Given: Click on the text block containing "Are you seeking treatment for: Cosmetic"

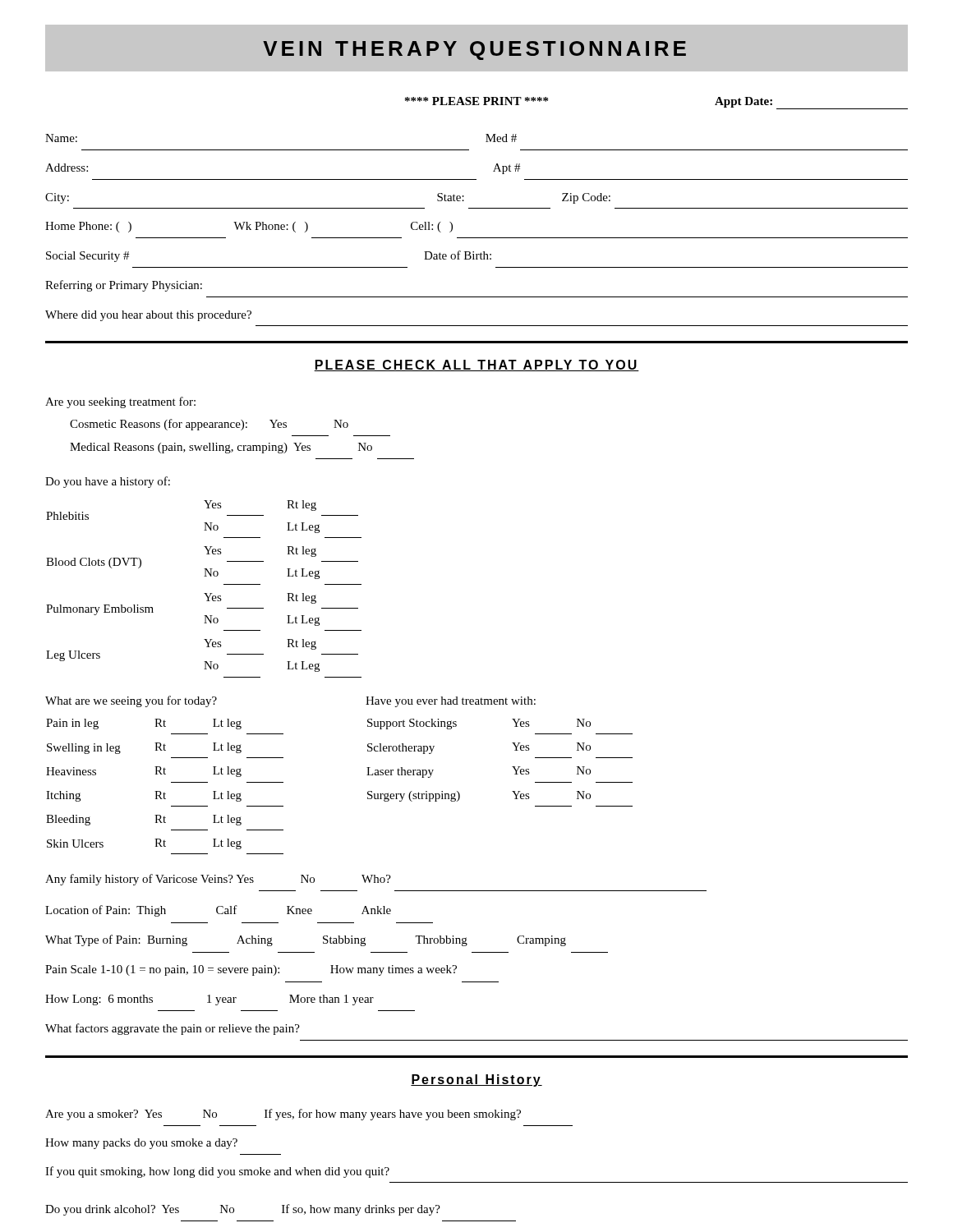Looking at the screenshot, I should [x=230, y=427].
